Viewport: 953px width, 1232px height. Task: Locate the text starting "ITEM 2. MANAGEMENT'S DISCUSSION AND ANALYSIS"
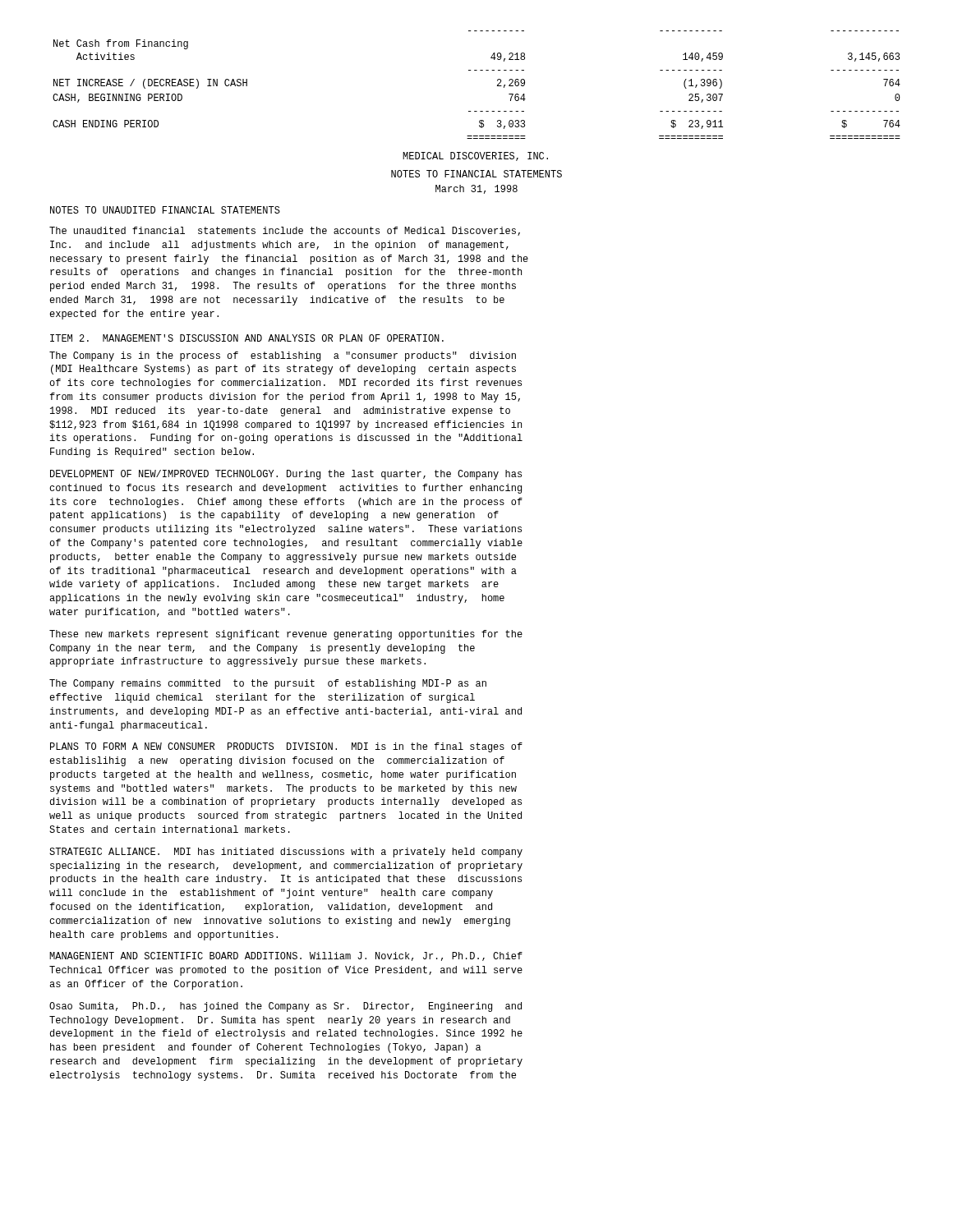tap(247, 339)
